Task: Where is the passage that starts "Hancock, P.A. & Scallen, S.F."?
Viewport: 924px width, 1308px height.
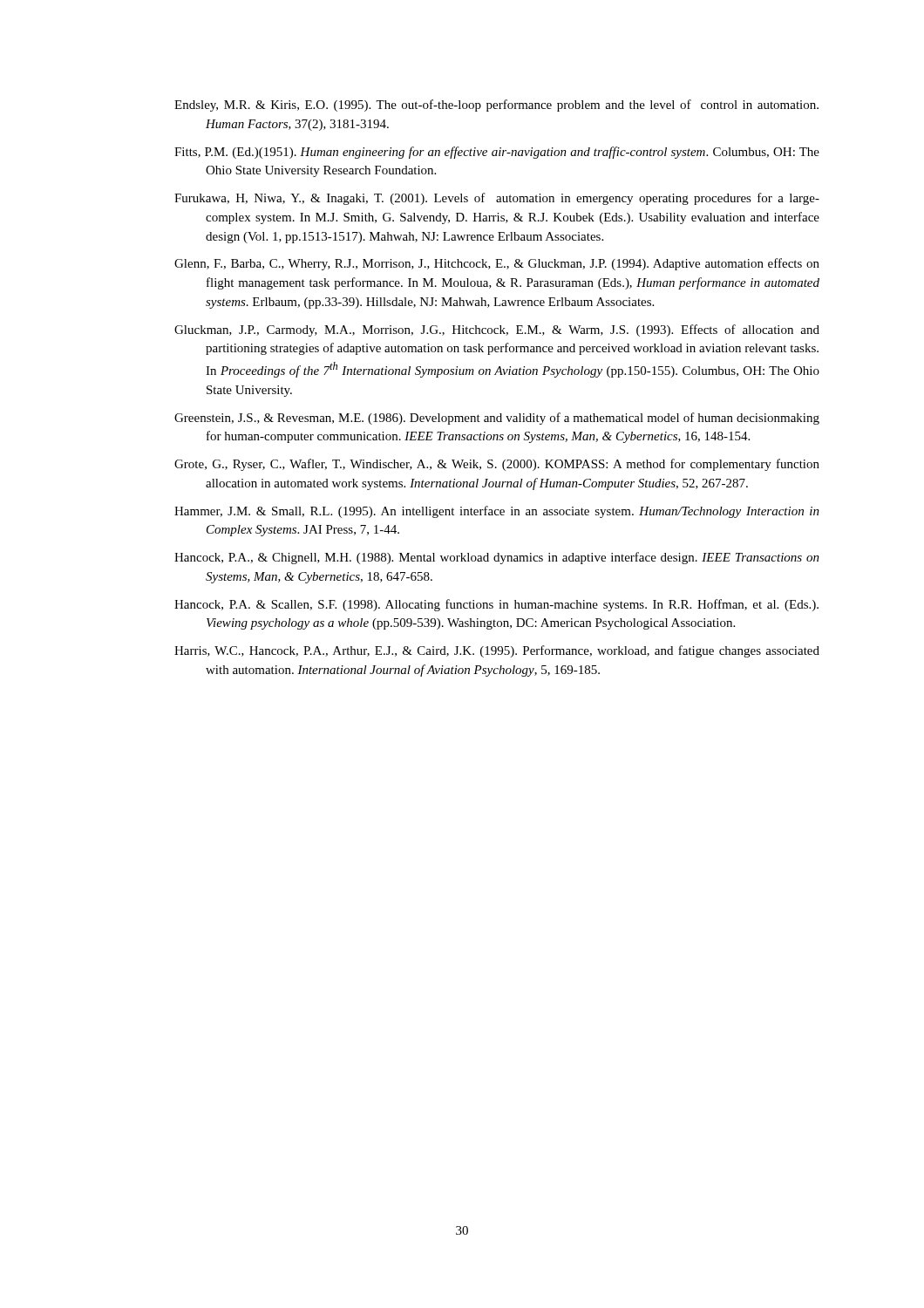Action: 497,613
